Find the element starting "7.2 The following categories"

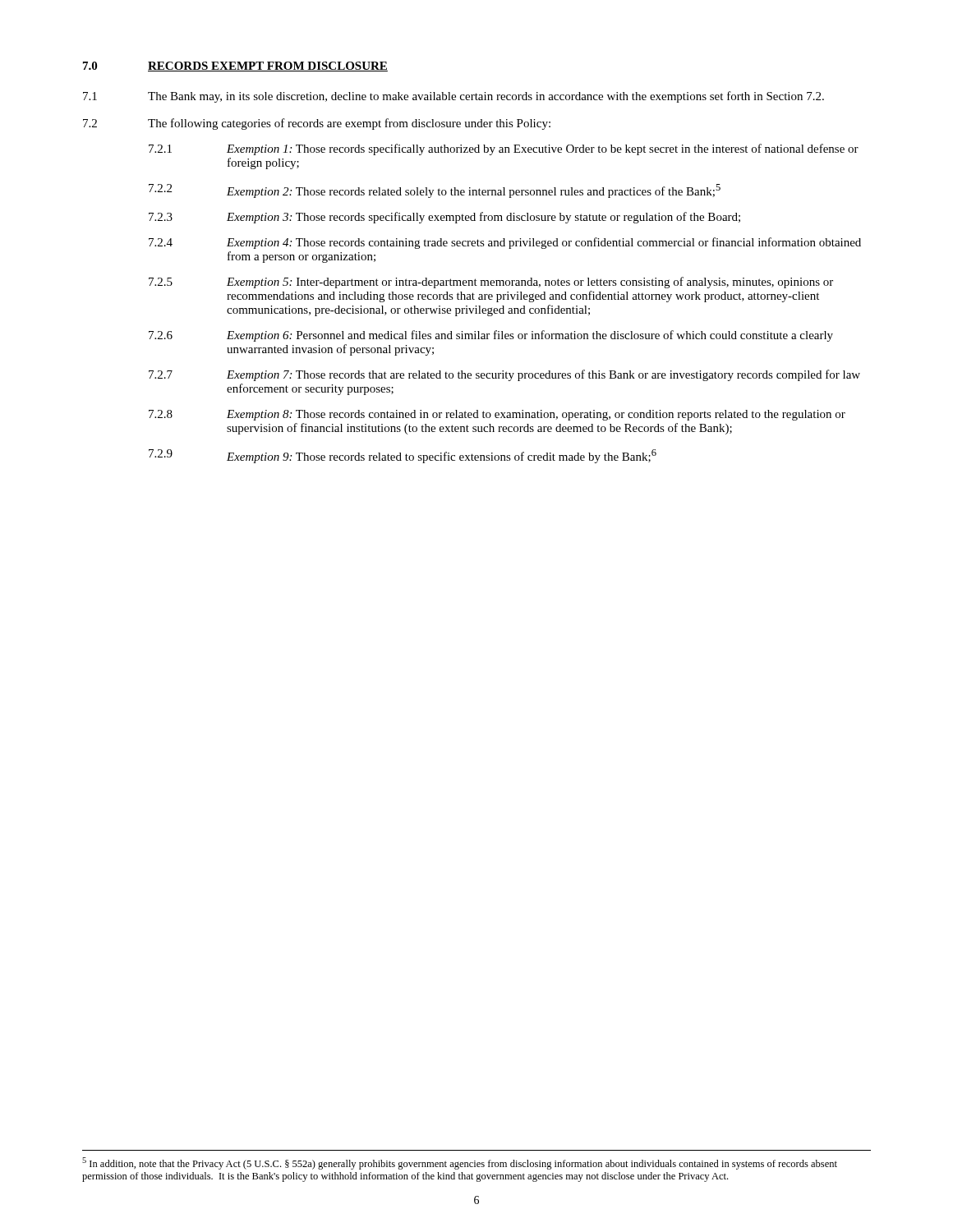point(476,124)
